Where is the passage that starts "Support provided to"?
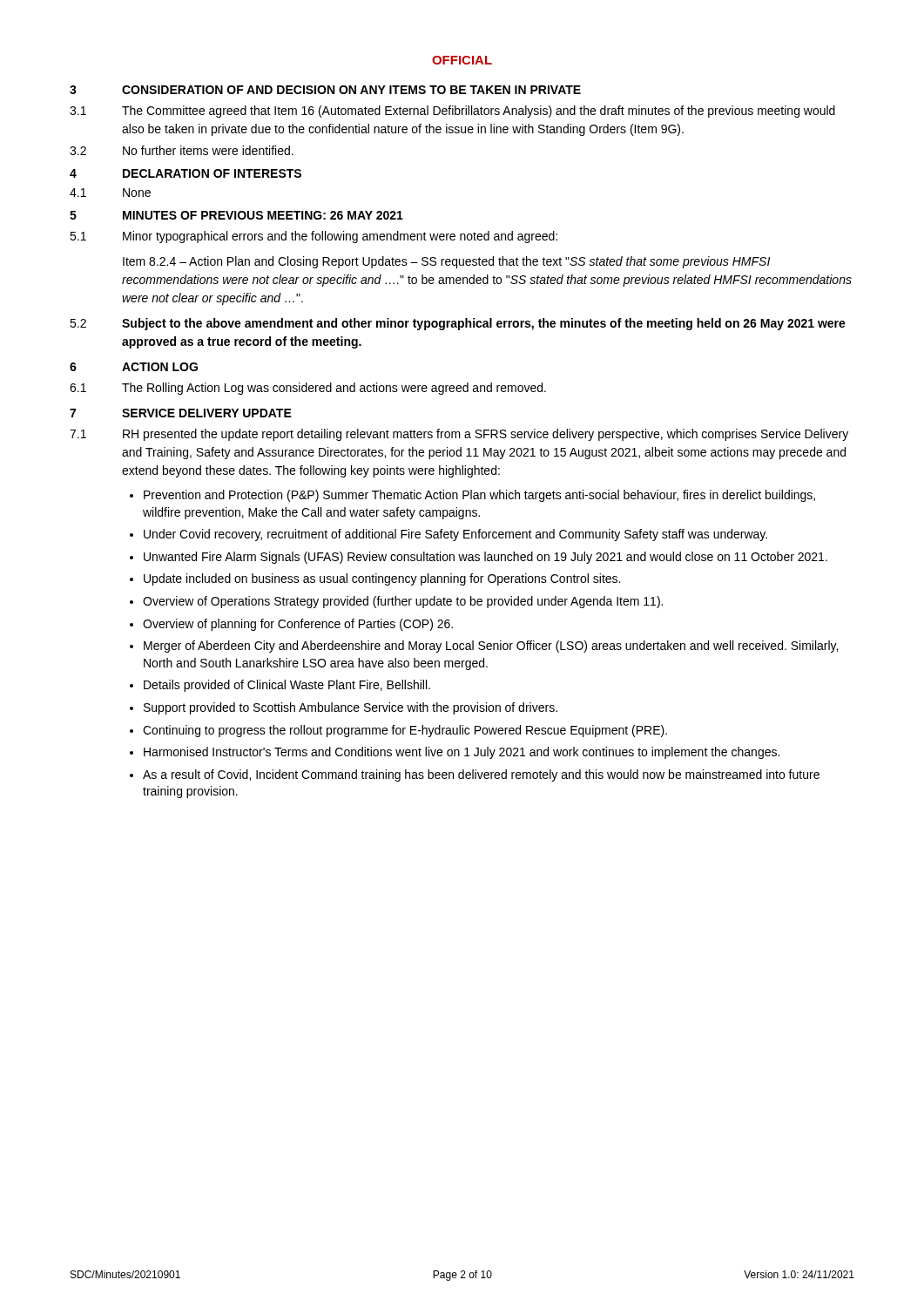Viewport: 924px width, 1307px height. [x=351, y=707]
